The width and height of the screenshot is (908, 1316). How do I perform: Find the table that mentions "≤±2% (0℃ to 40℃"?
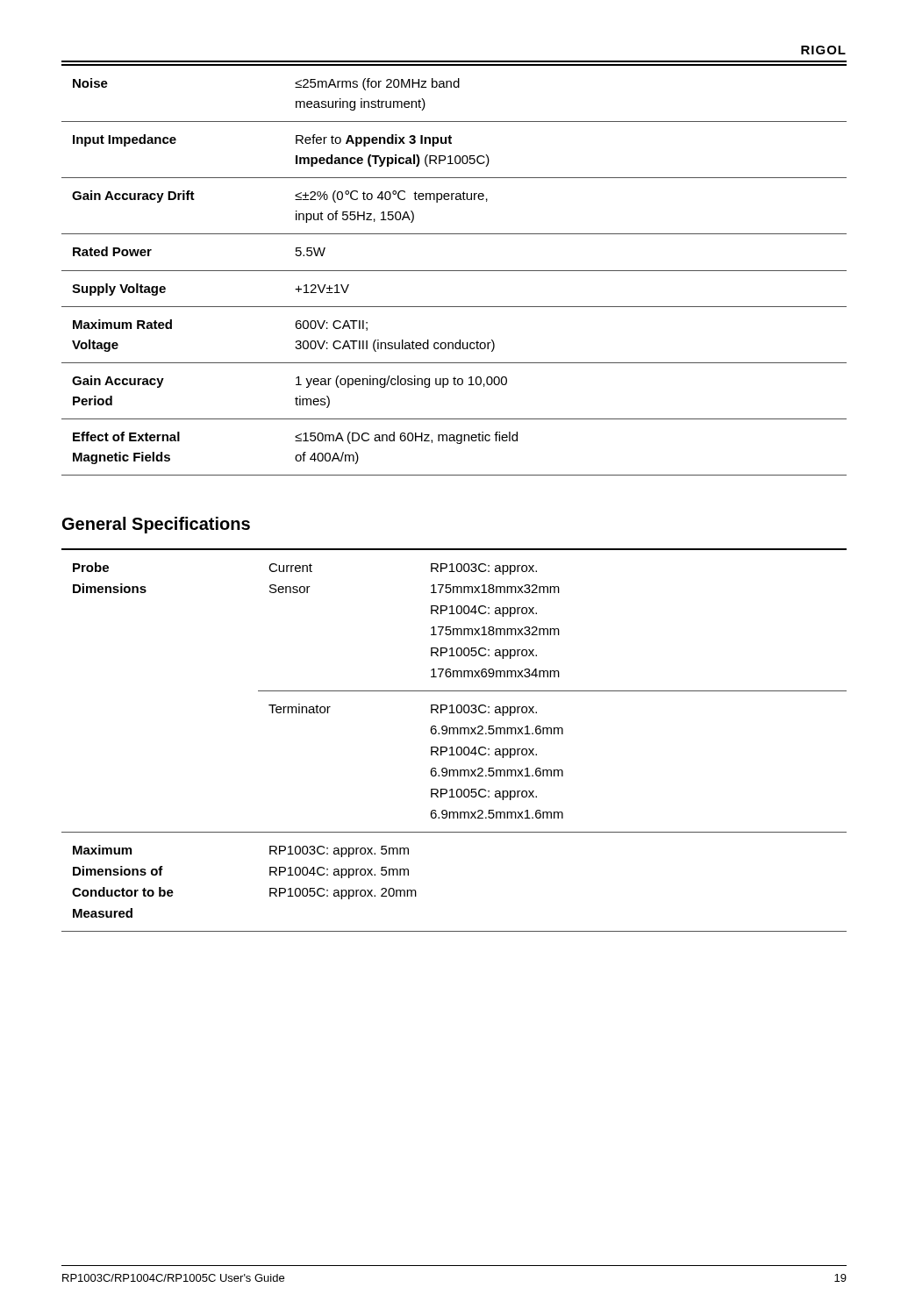click(454, 270)
